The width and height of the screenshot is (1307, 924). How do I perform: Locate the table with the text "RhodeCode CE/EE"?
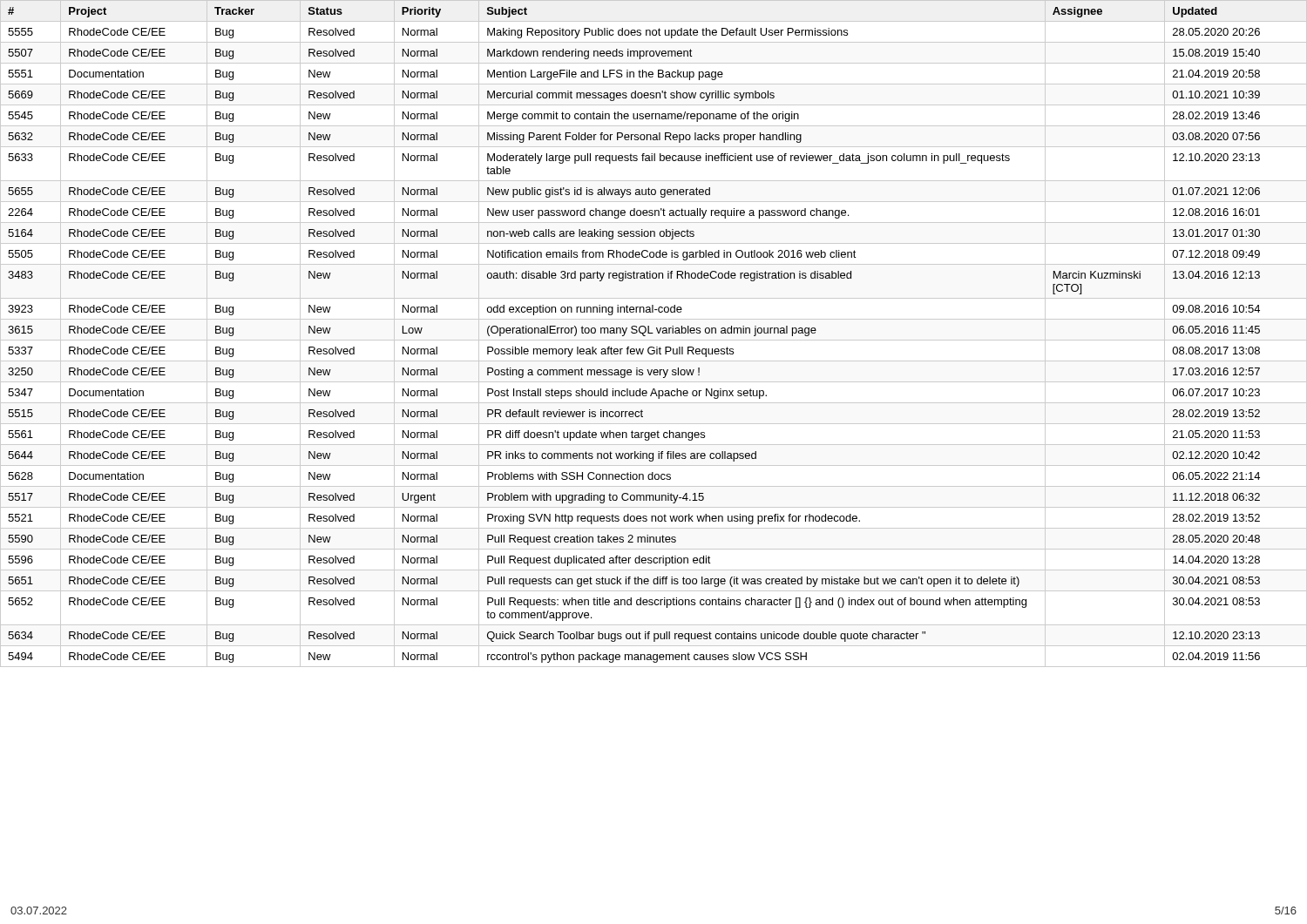click(x=654, y=334)
